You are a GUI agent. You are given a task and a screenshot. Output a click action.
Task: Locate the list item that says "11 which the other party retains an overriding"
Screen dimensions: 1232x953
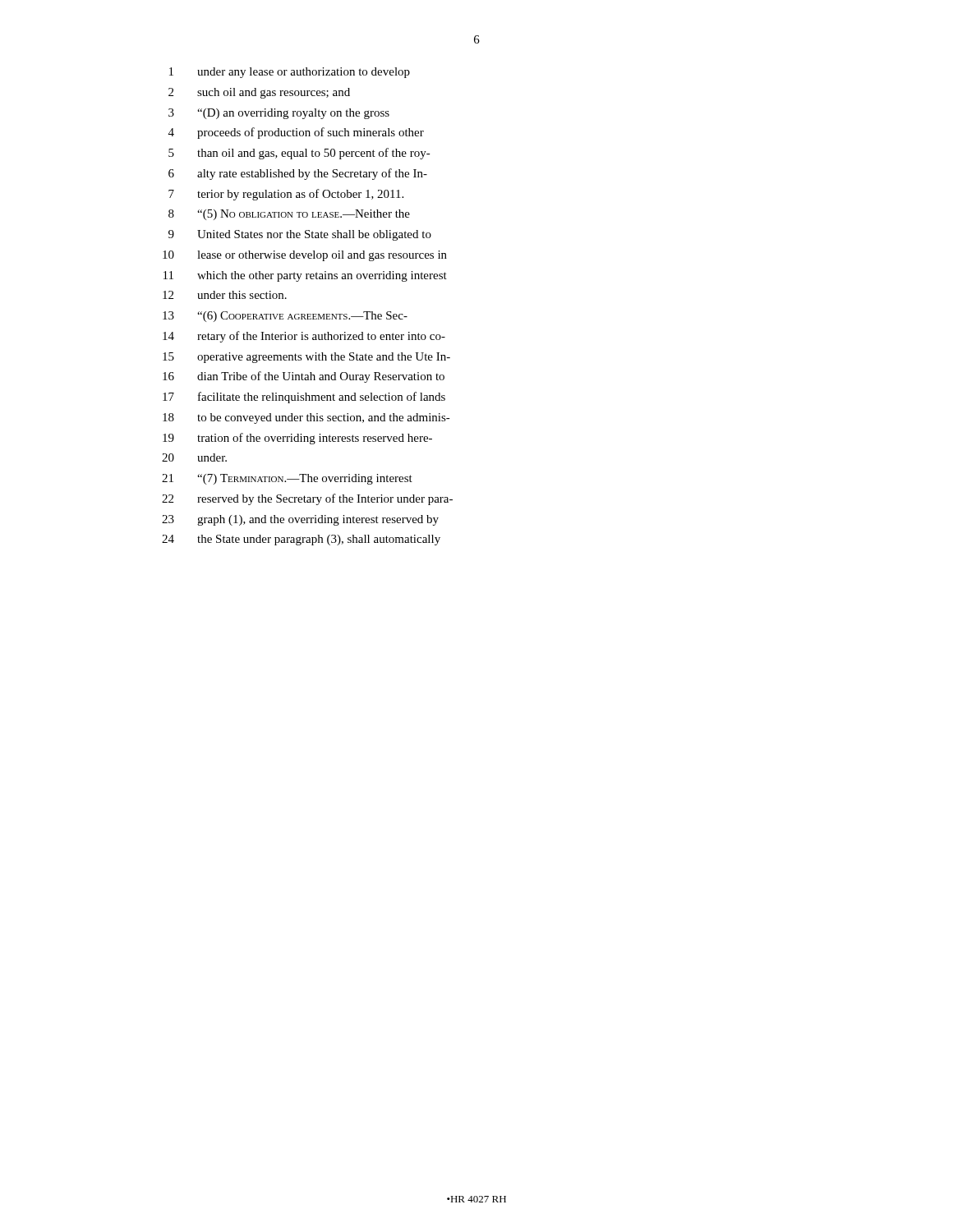[305, 276]
